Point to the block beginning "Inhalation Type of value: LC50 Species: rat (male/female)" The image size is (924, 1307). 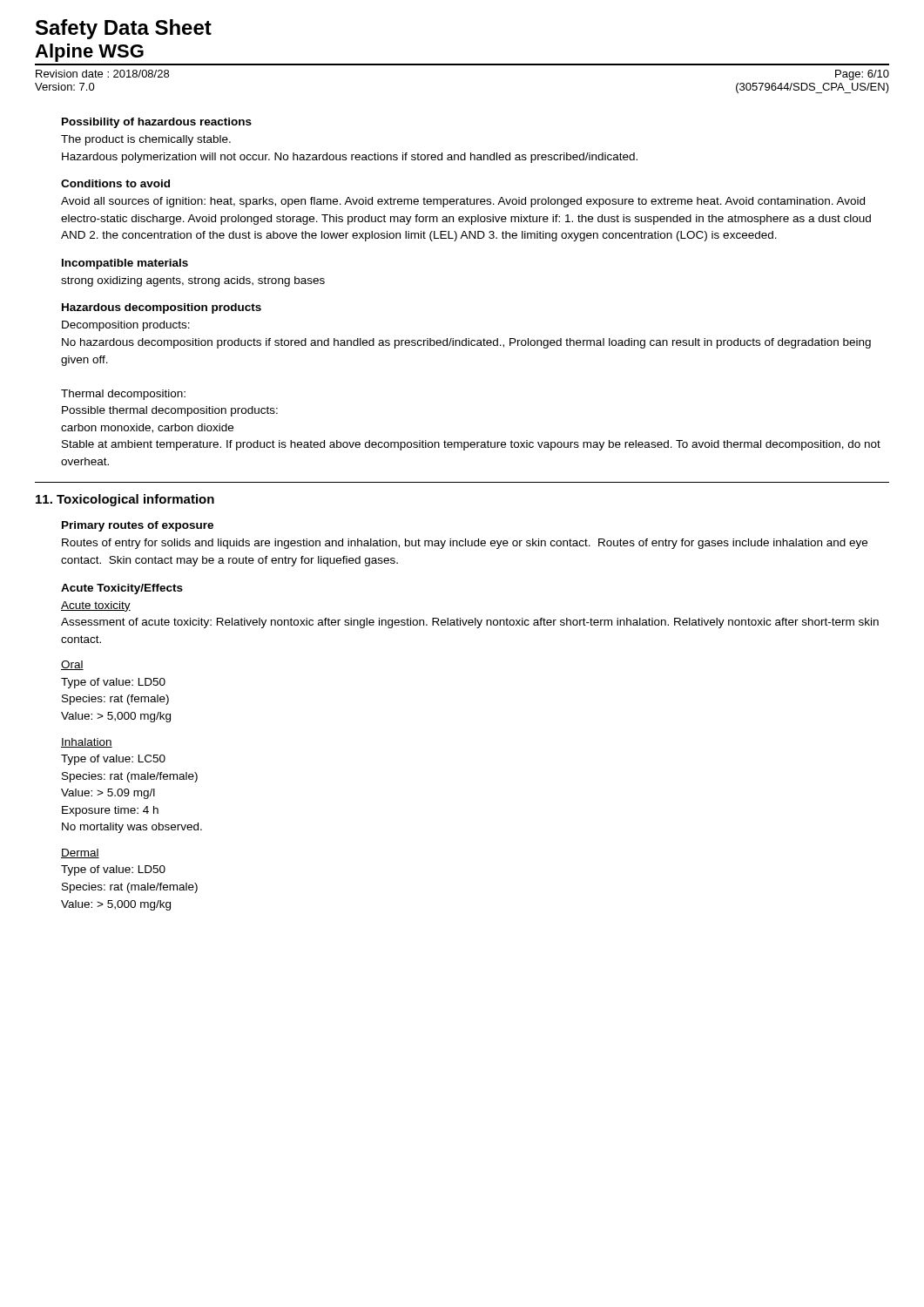(x=132, y=784)
